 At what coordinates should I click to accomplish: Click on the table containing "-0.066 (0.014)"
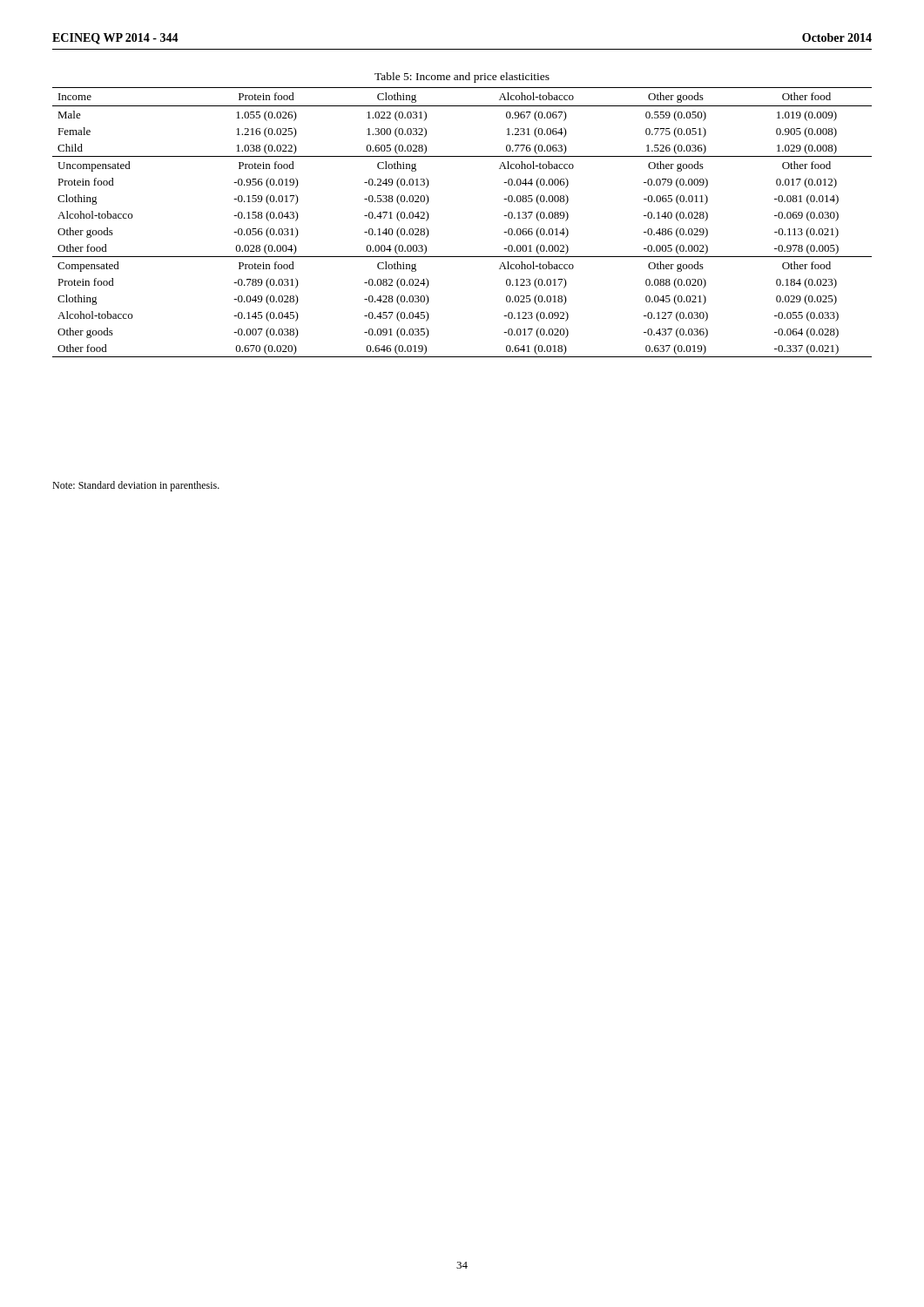[462, 222]
